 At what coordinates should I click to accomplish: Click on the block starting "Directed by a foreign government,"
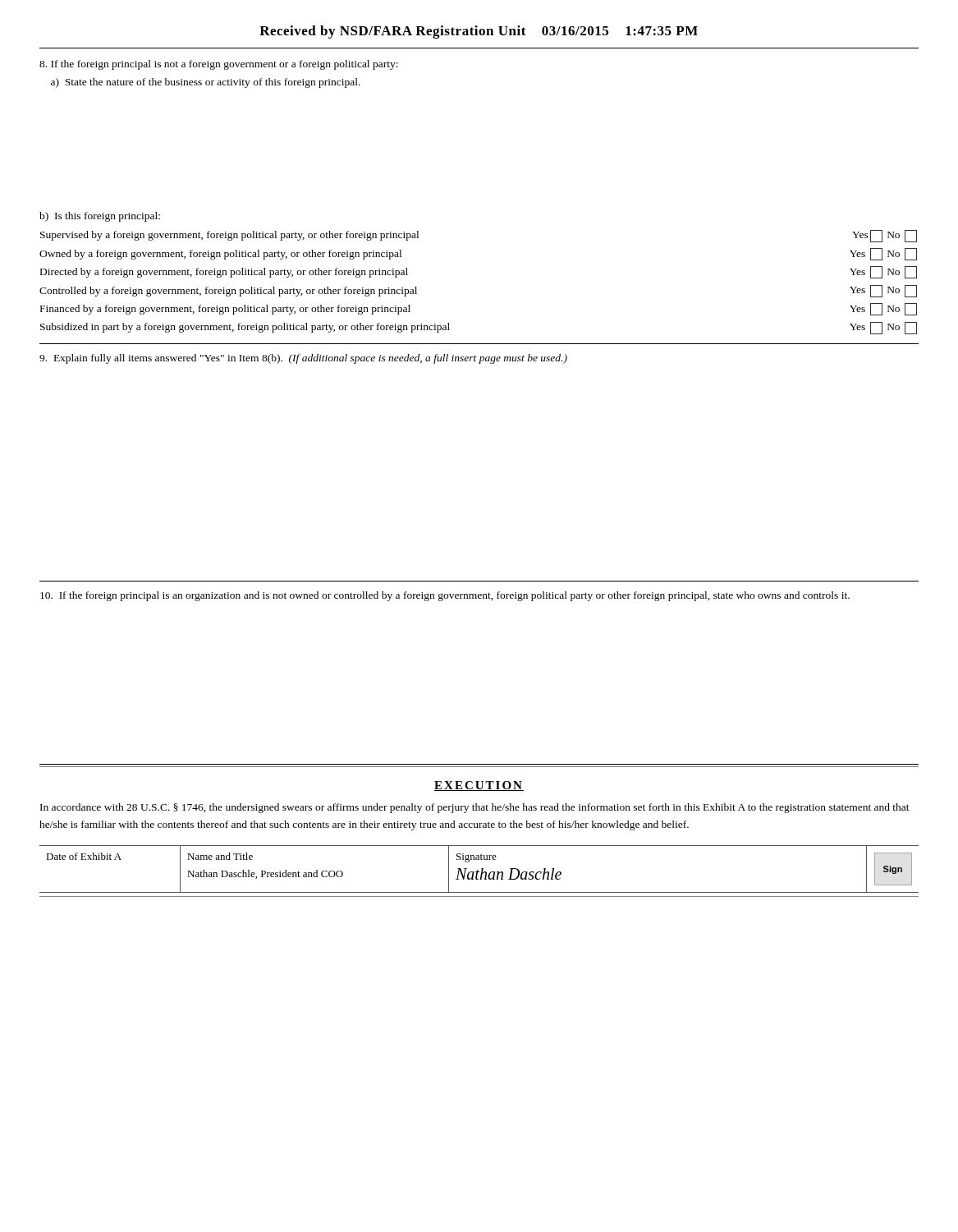pyautogui.click(x=220, y=272)
